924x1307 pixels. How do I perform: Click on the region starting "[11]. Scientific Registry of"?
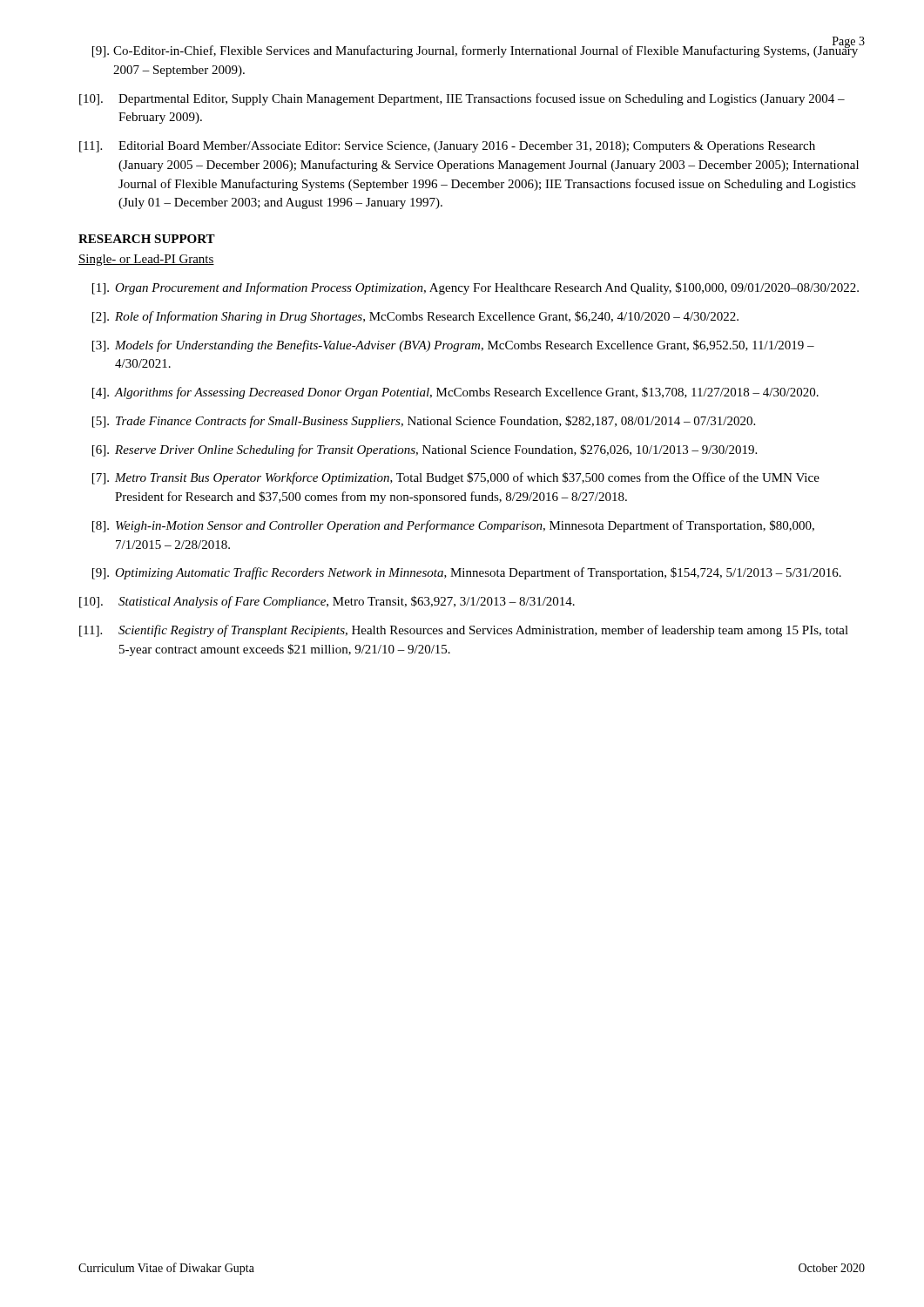[470, 640]
